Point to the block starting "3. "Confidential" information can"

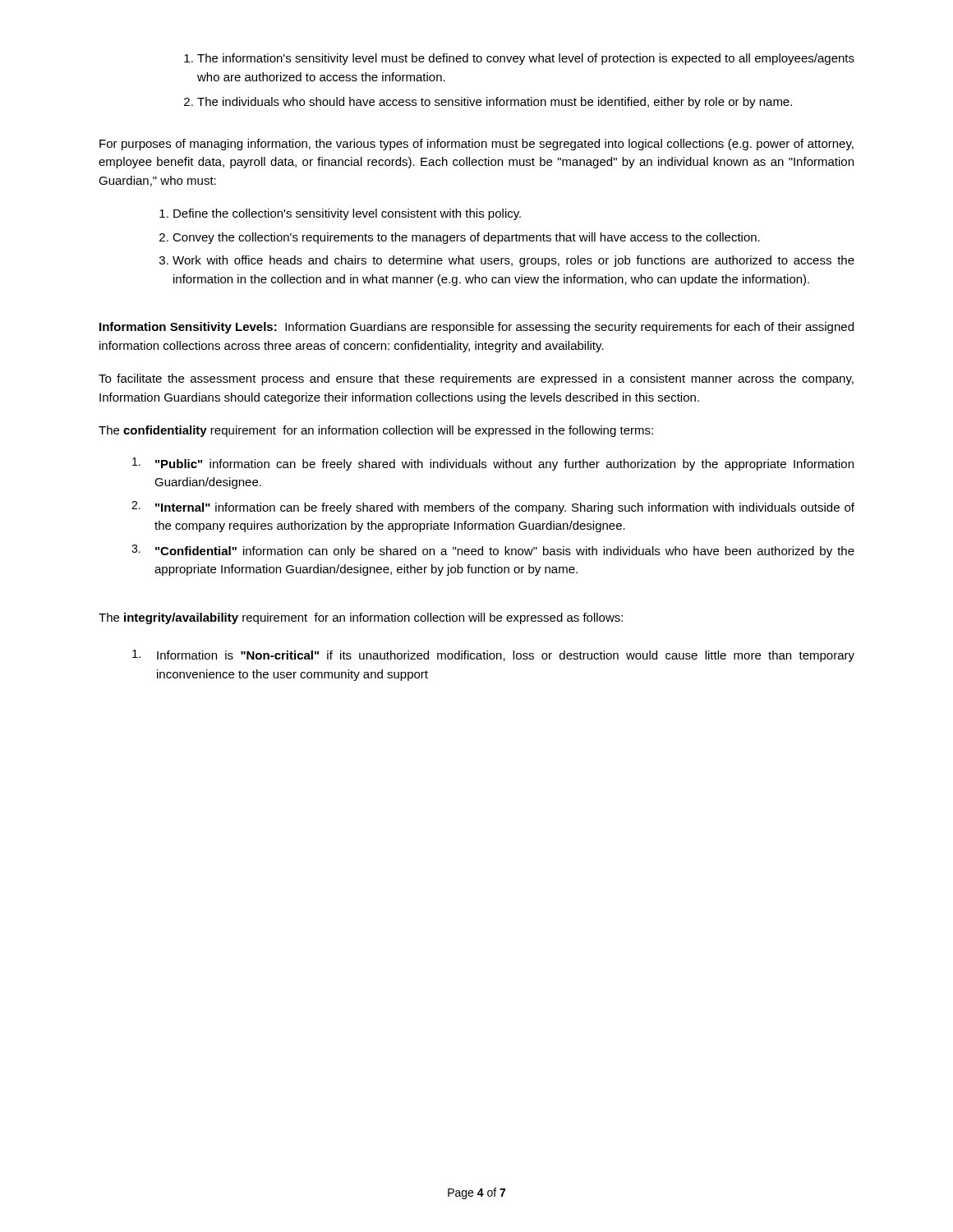tap(493, 560)
